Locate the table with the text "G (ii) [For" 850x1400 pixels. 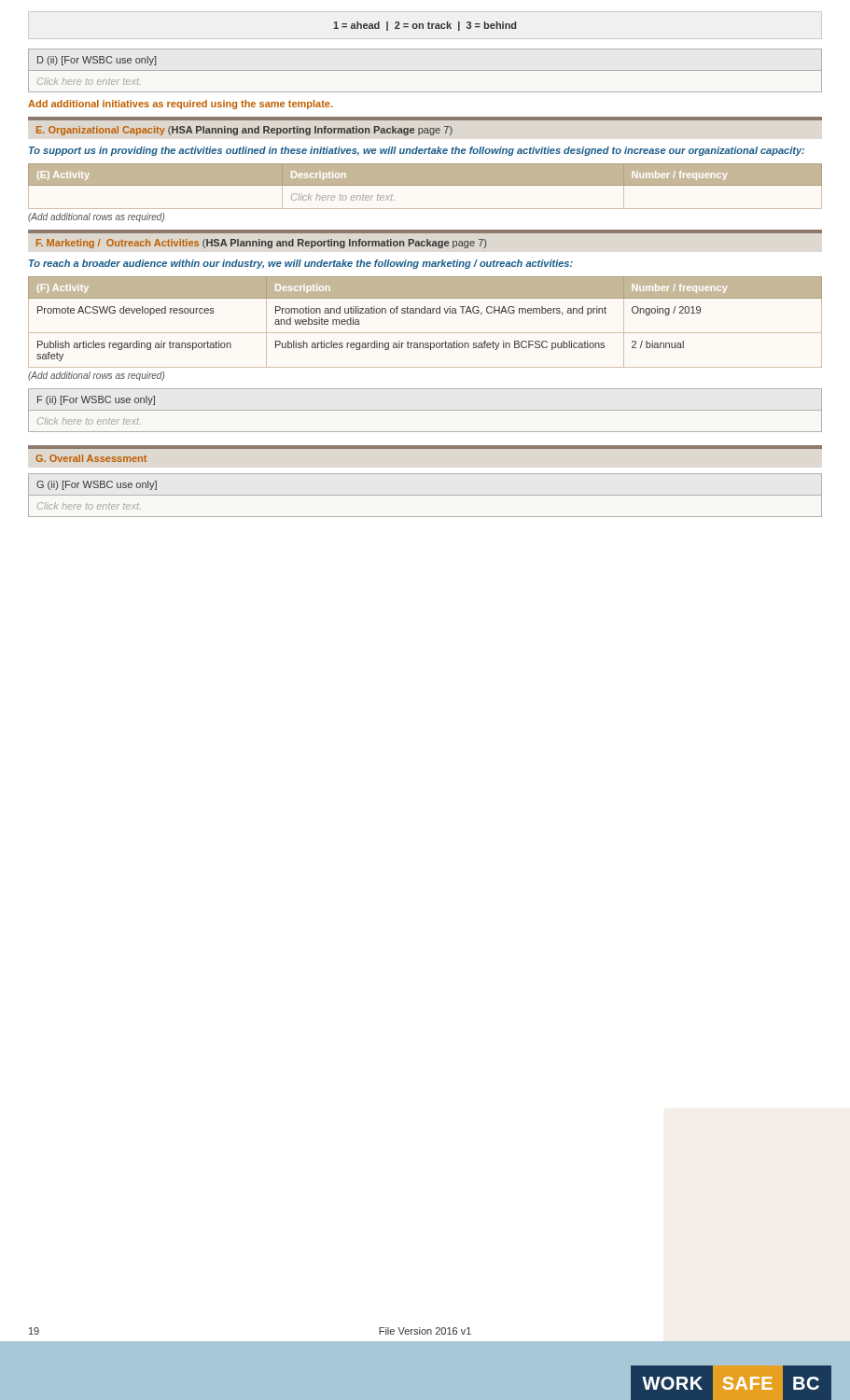pos(425,495)
